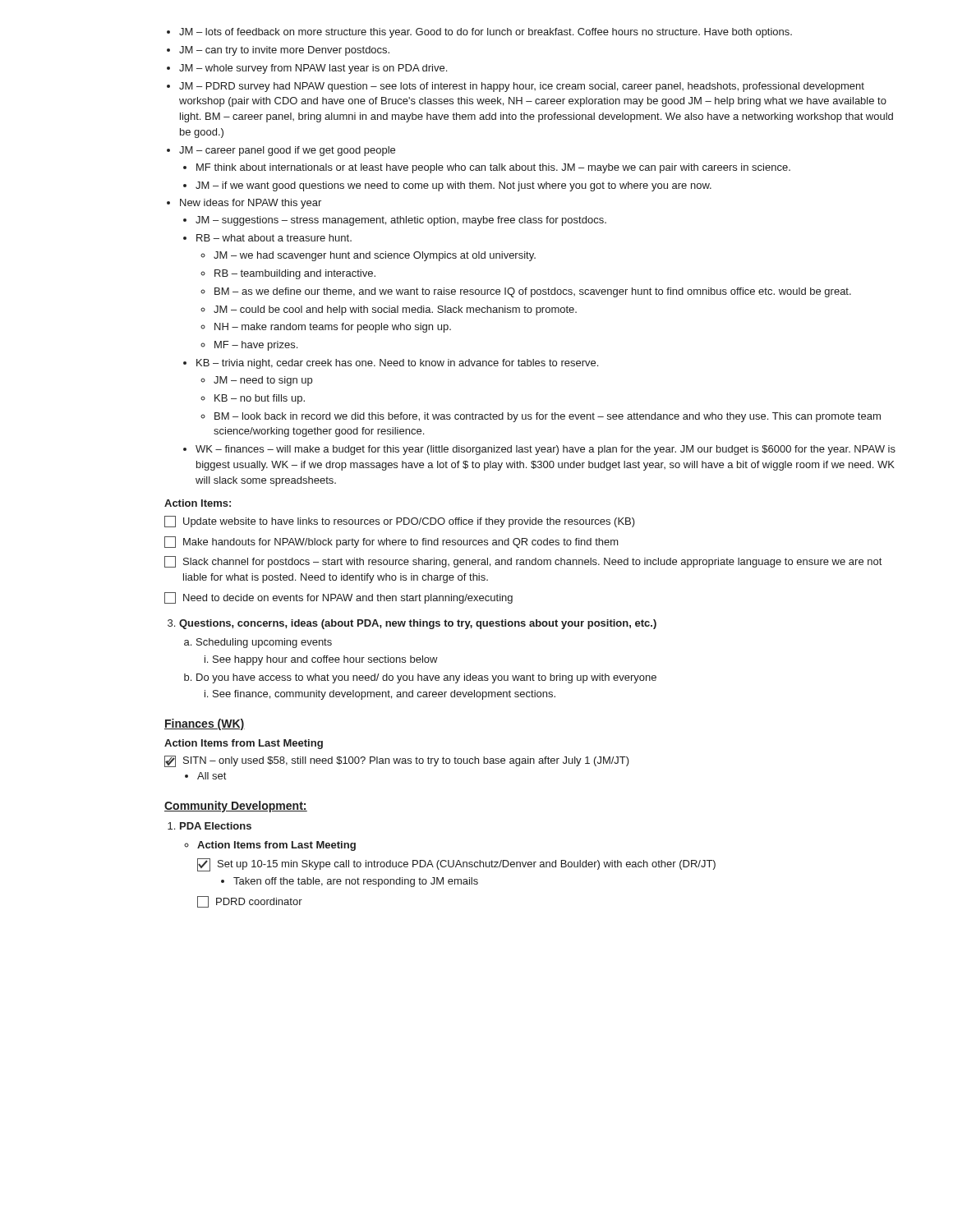Screen dimensions: 1232x953
Task: Locate the text starting "JM – lots of"
Action: [534, 257]
